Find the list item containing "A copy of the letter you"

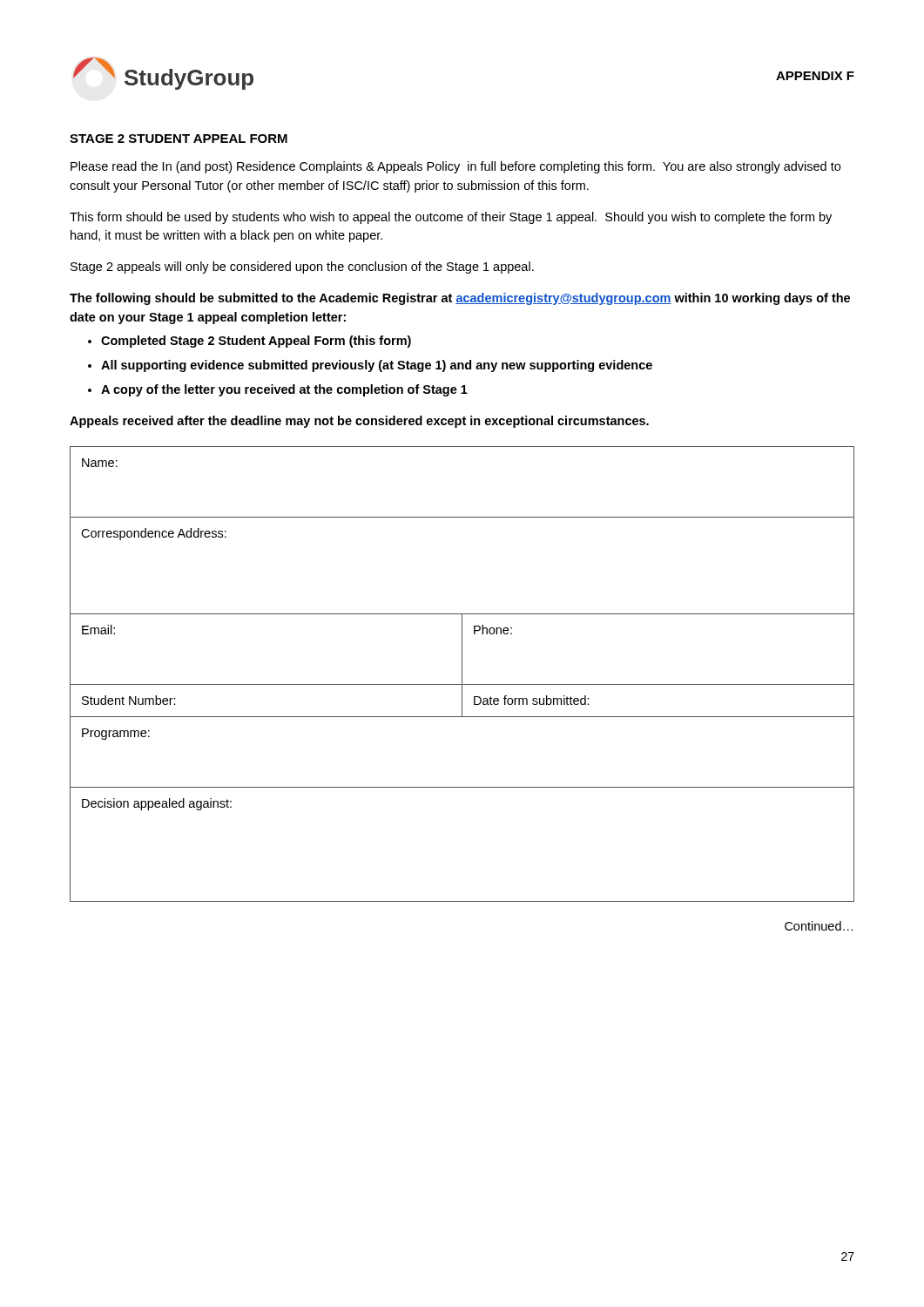284,389
